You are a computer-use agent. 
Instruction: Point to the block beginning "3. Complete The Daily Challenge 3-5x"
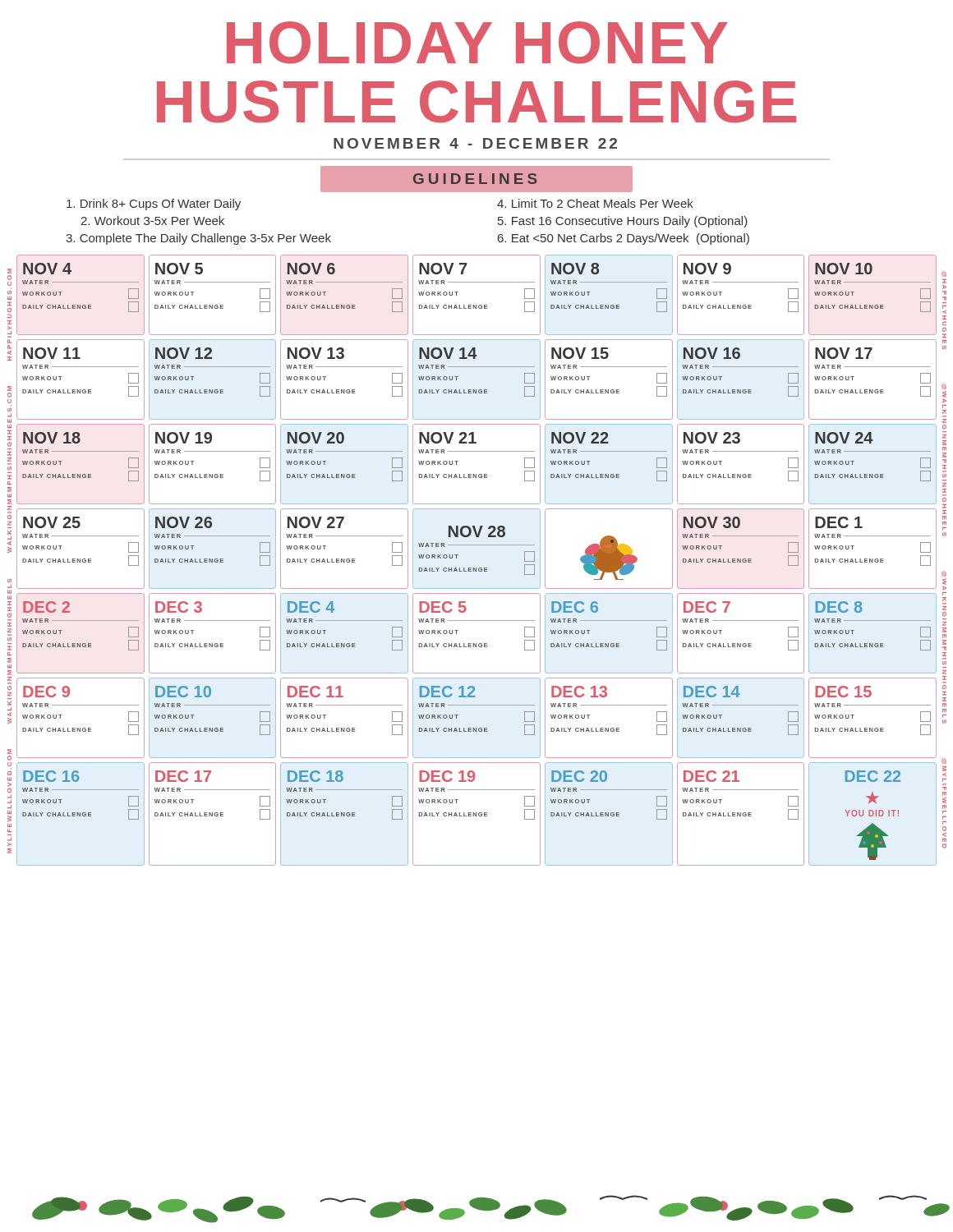198,238
